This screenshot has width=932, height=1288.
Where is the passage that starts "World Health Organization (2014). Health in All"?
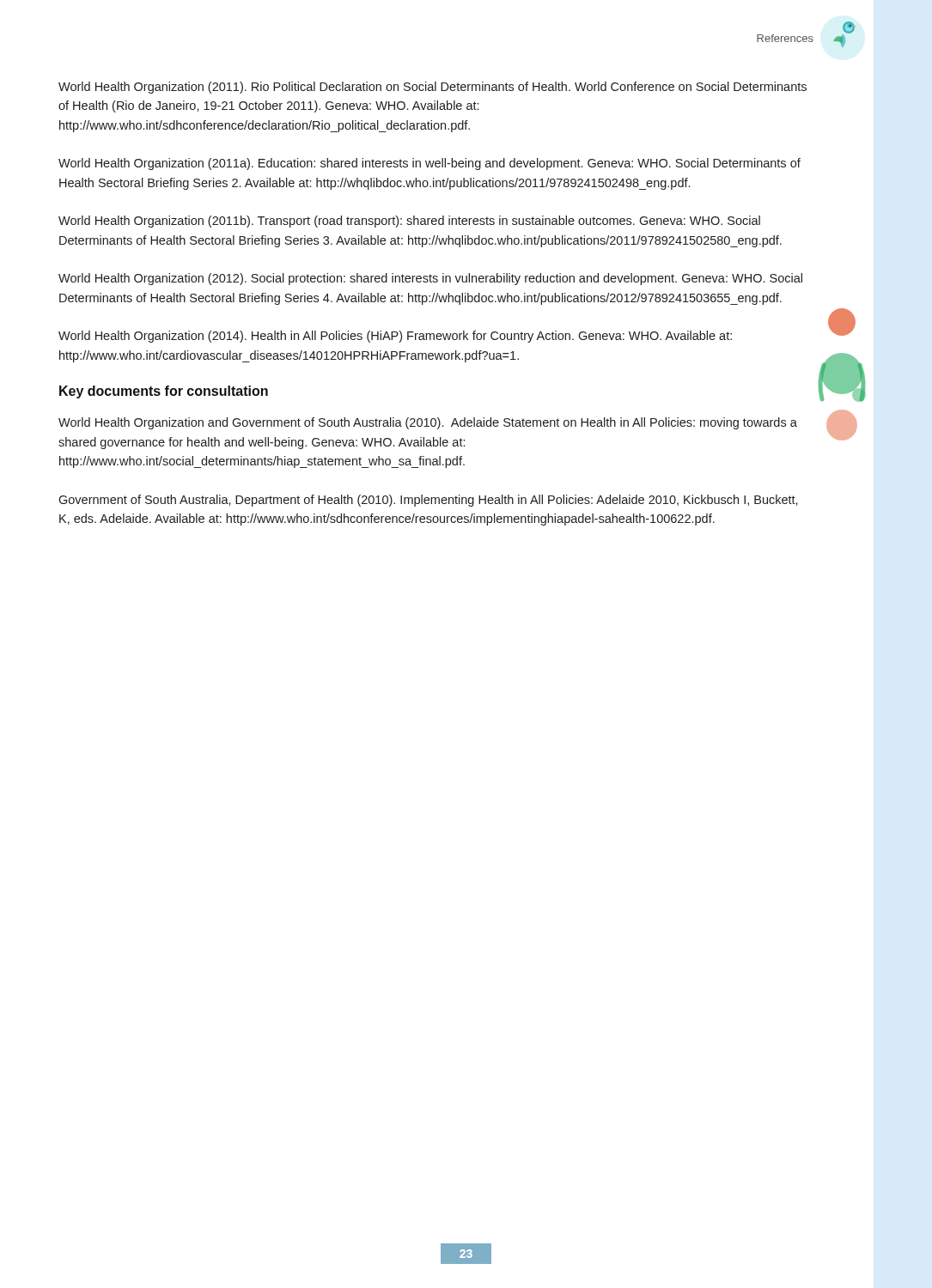(x=396, y=346)
